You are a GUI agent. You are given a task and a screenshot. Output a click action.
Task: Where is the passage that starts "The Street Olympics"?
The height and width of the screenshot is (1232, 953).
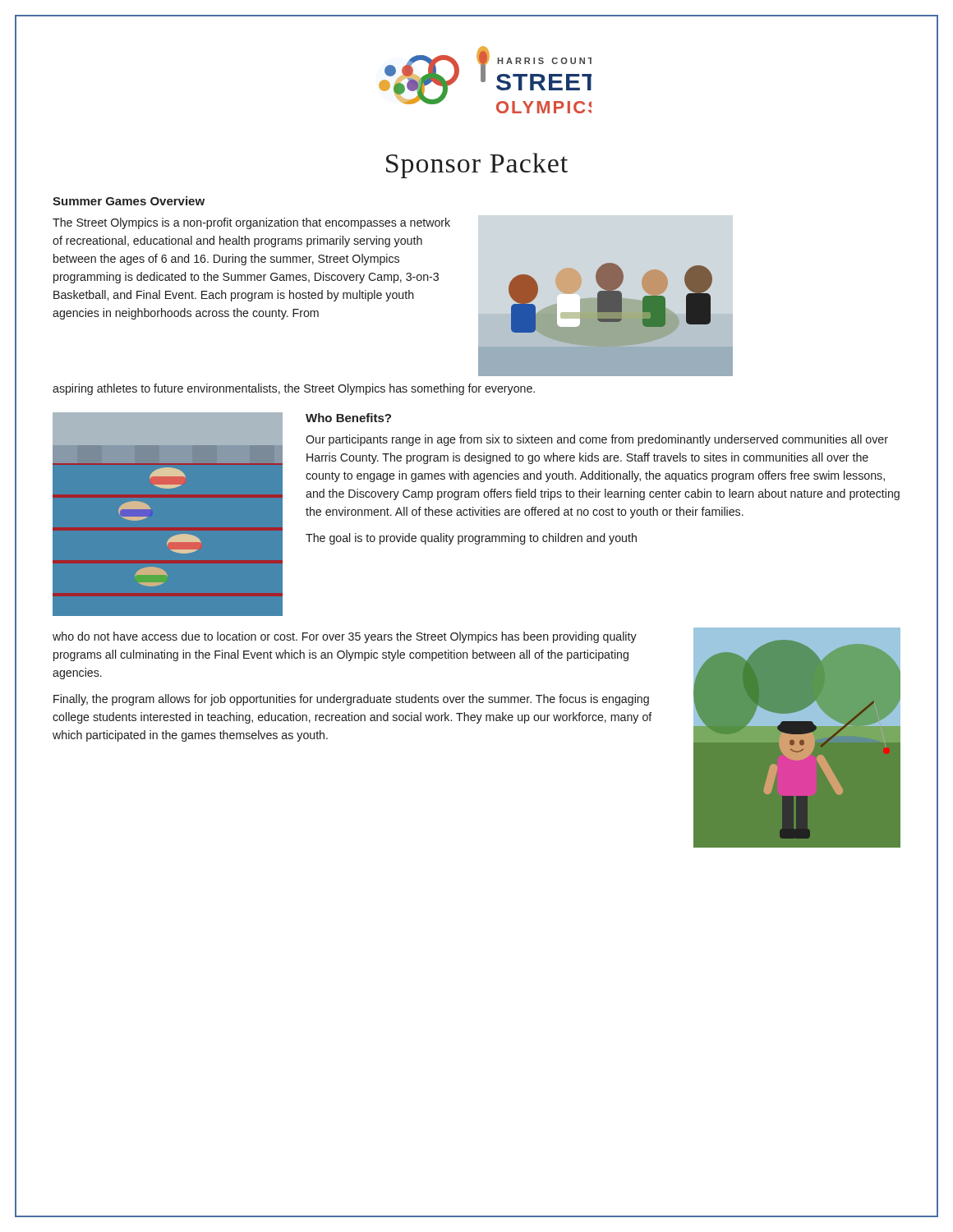251,268
